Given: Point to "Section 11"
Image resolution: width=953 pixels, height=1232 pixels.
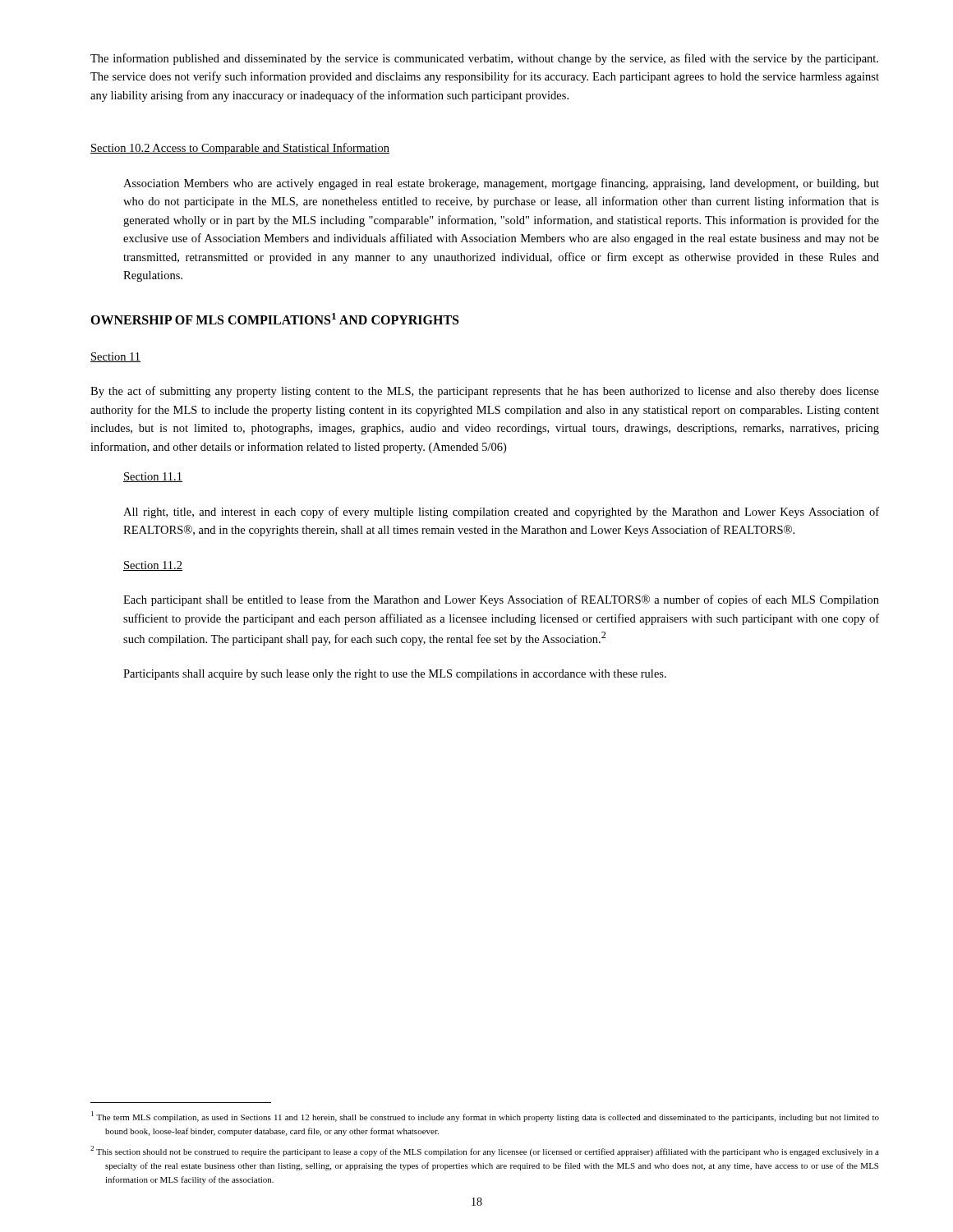Looking at the screenshot, I should click(115, 357).
